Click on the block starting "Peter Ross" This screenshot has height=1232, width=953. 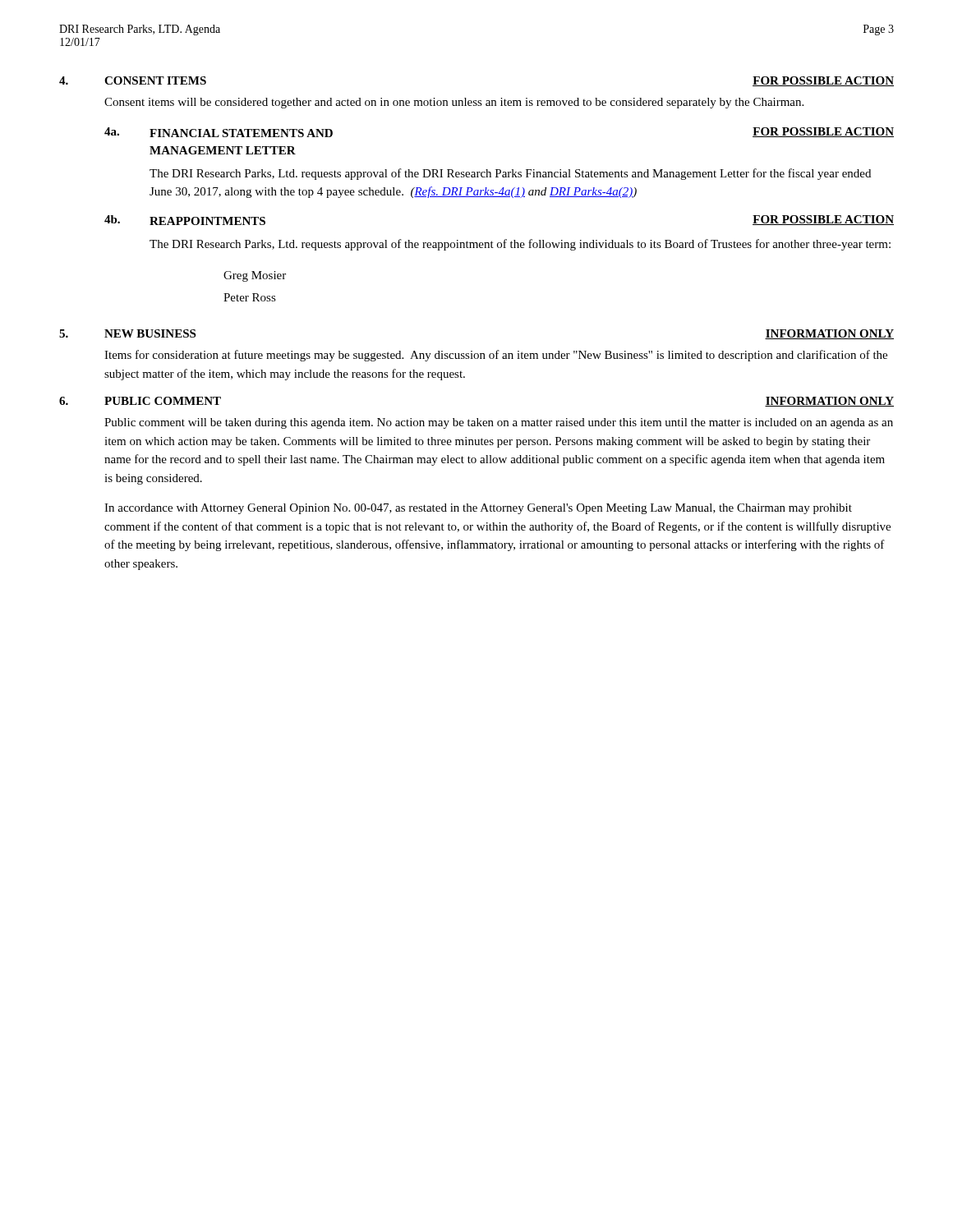click(x=250, y=297)
